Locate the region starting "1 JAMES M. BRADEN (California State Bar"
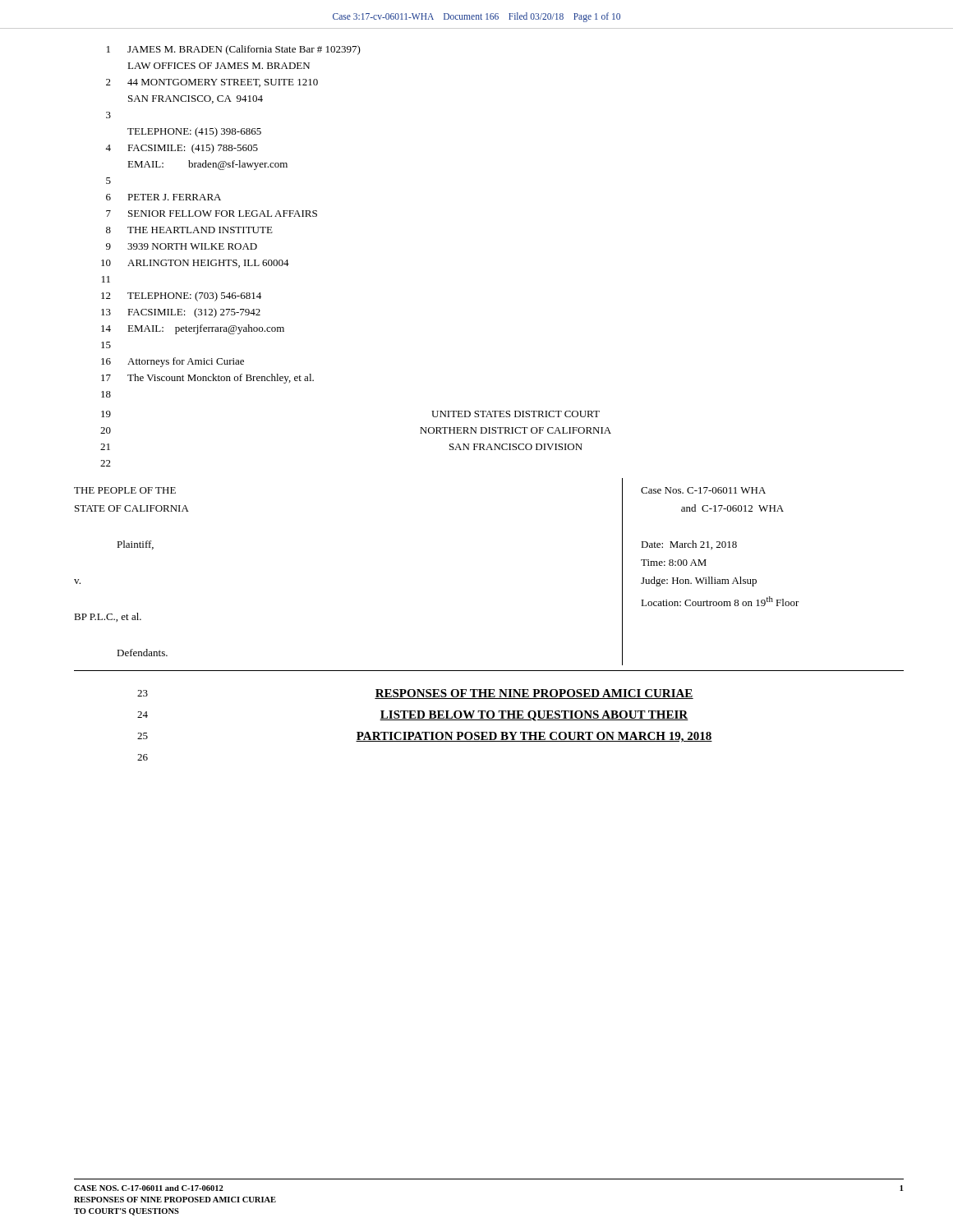The image size is (953, 1232). point(234,50)
